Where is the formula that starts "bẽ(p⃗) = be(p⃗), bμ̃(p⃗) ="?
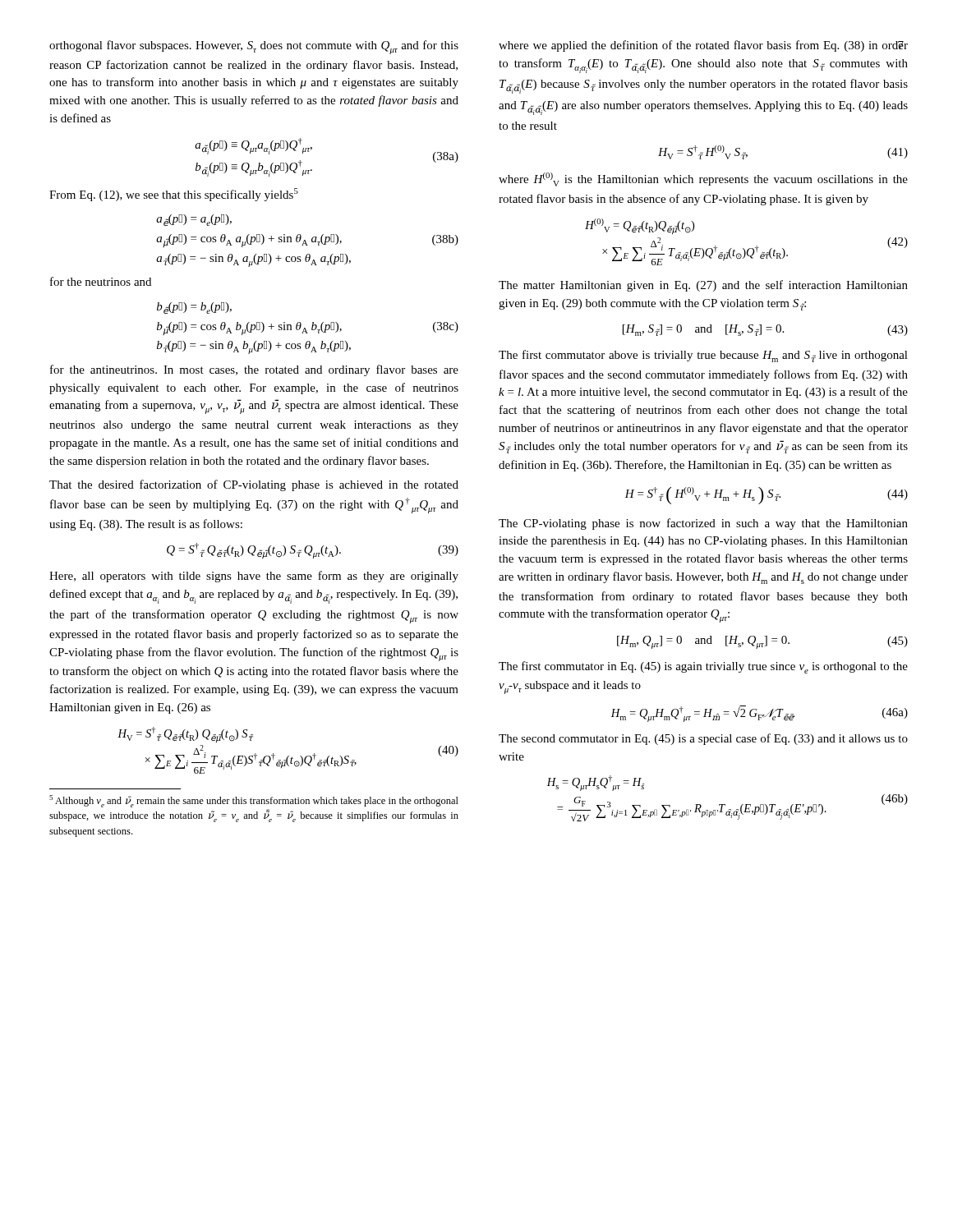The image size is (953, 1232). coord(254,327)
